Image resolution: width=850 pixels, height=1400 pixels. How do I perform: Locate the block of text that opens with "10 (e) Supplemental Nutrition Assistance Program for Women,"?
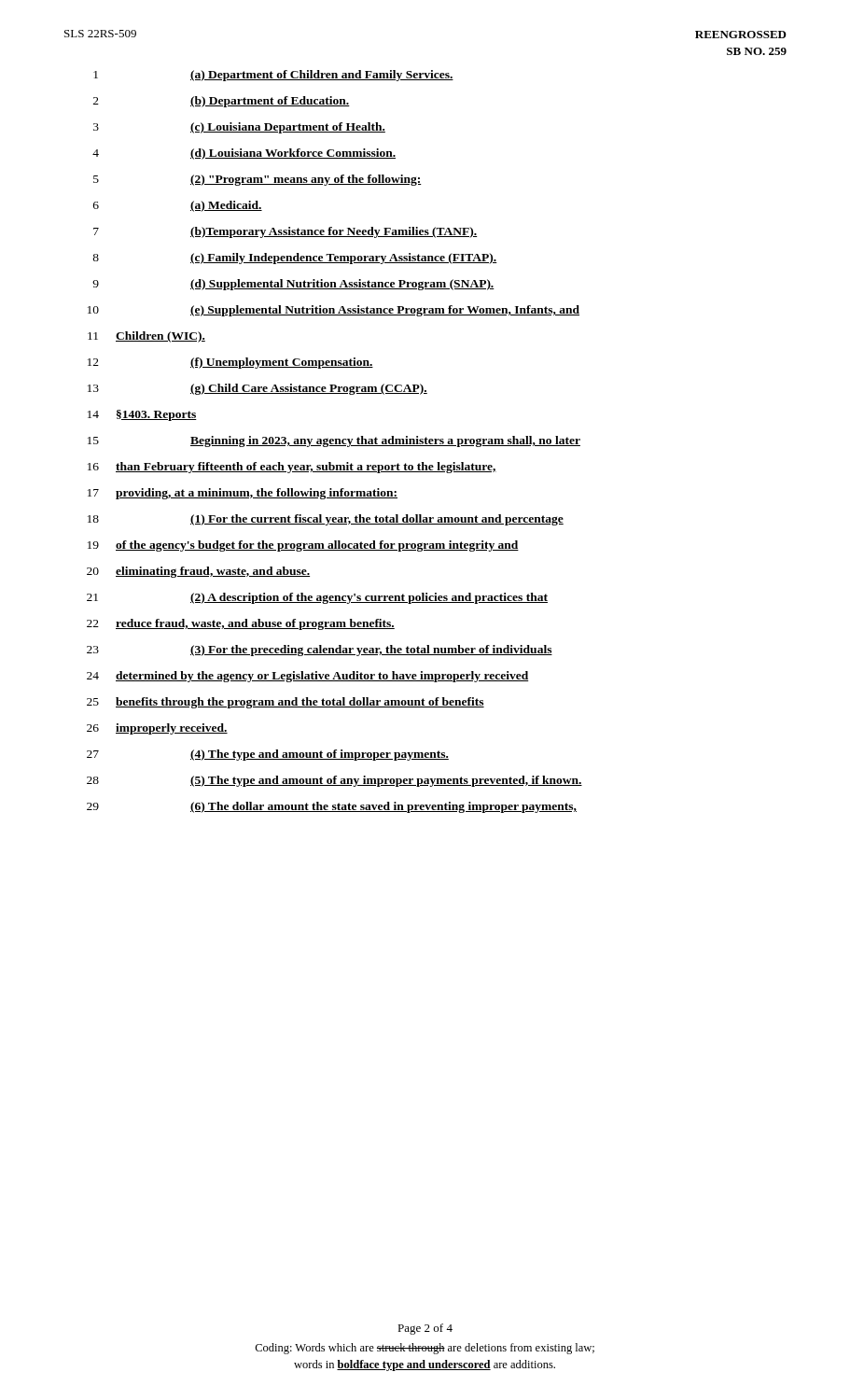tap(425, 310)
